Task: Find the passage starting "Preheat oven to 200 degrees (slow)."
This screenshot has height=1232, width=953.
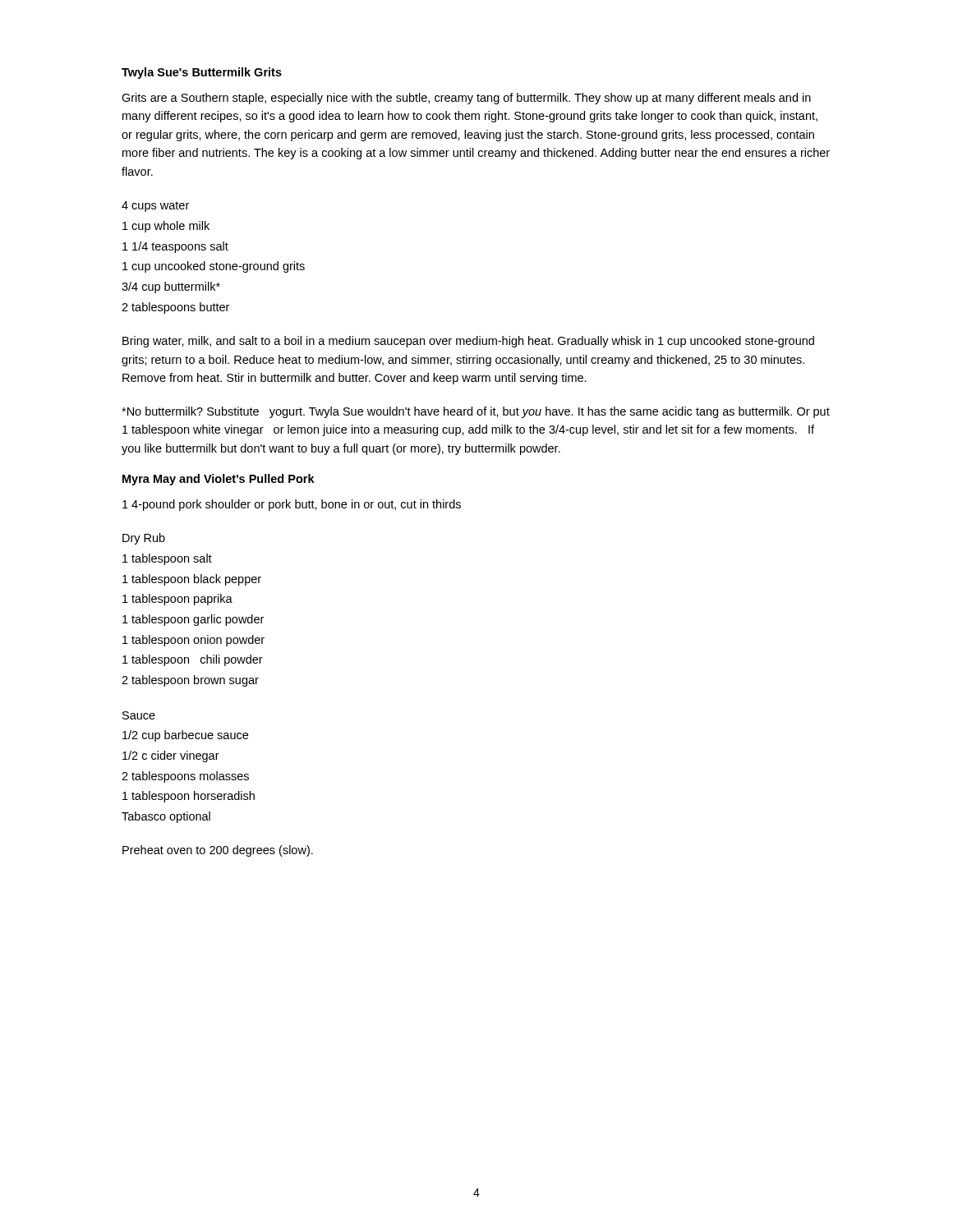Action: 218,850
